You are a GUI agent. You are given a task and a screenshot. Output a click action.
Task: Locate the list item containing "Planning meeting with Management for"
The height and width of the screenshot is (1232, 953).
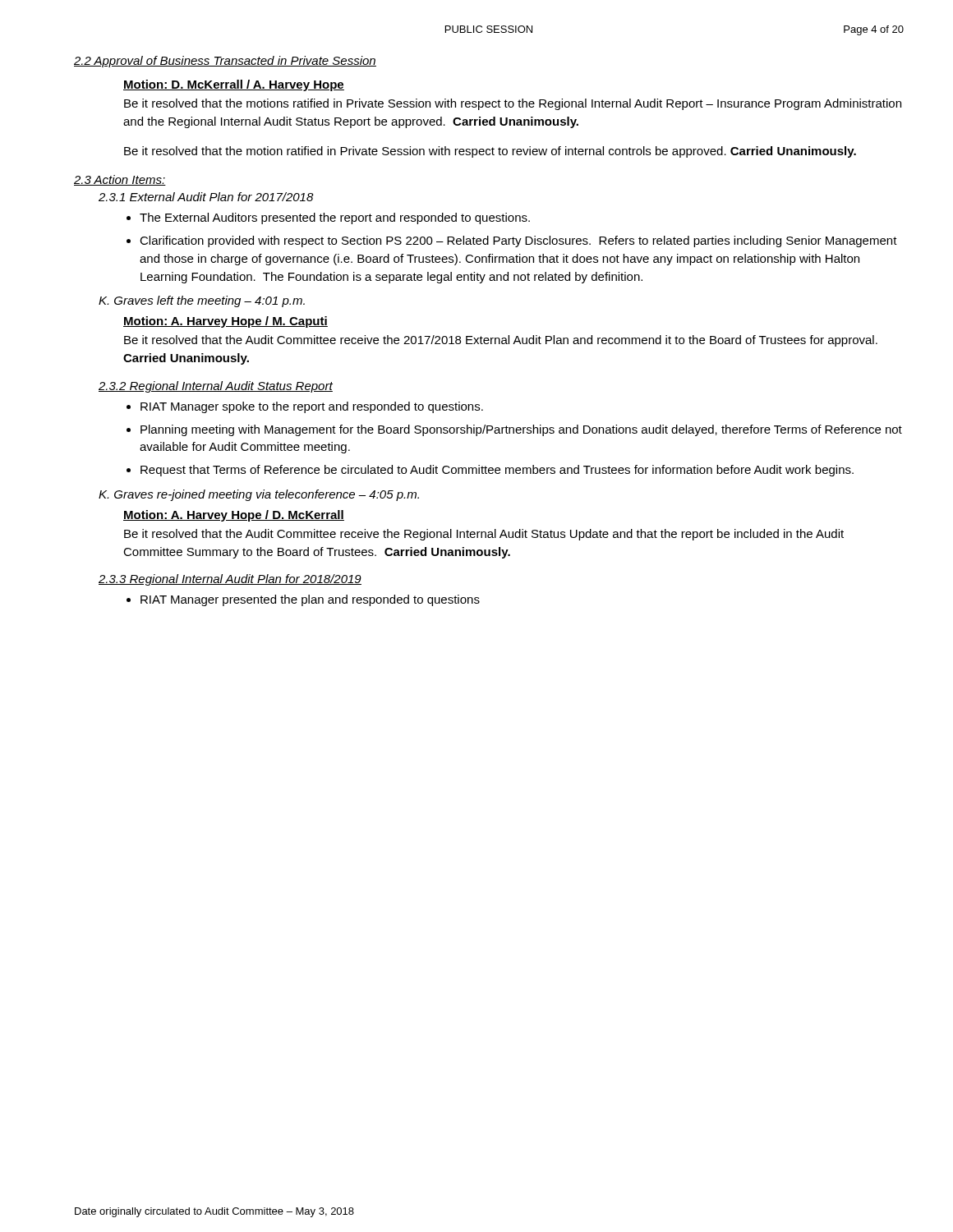(x=521, y=438)
